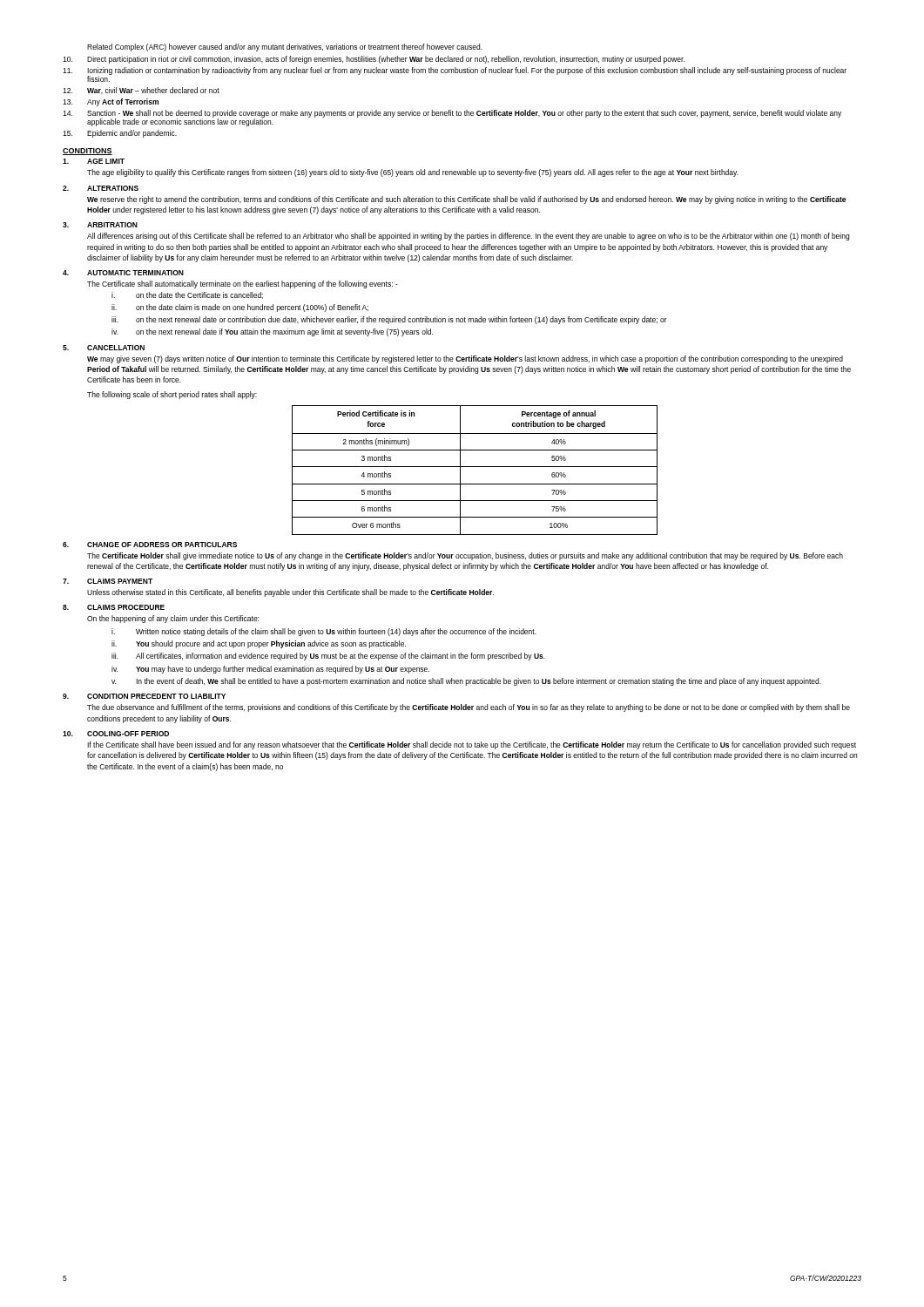Click the passage that begins "11. Ionizing radiation or contamination by radioactivity from"

pyautogui.click(x=462, y=75)
